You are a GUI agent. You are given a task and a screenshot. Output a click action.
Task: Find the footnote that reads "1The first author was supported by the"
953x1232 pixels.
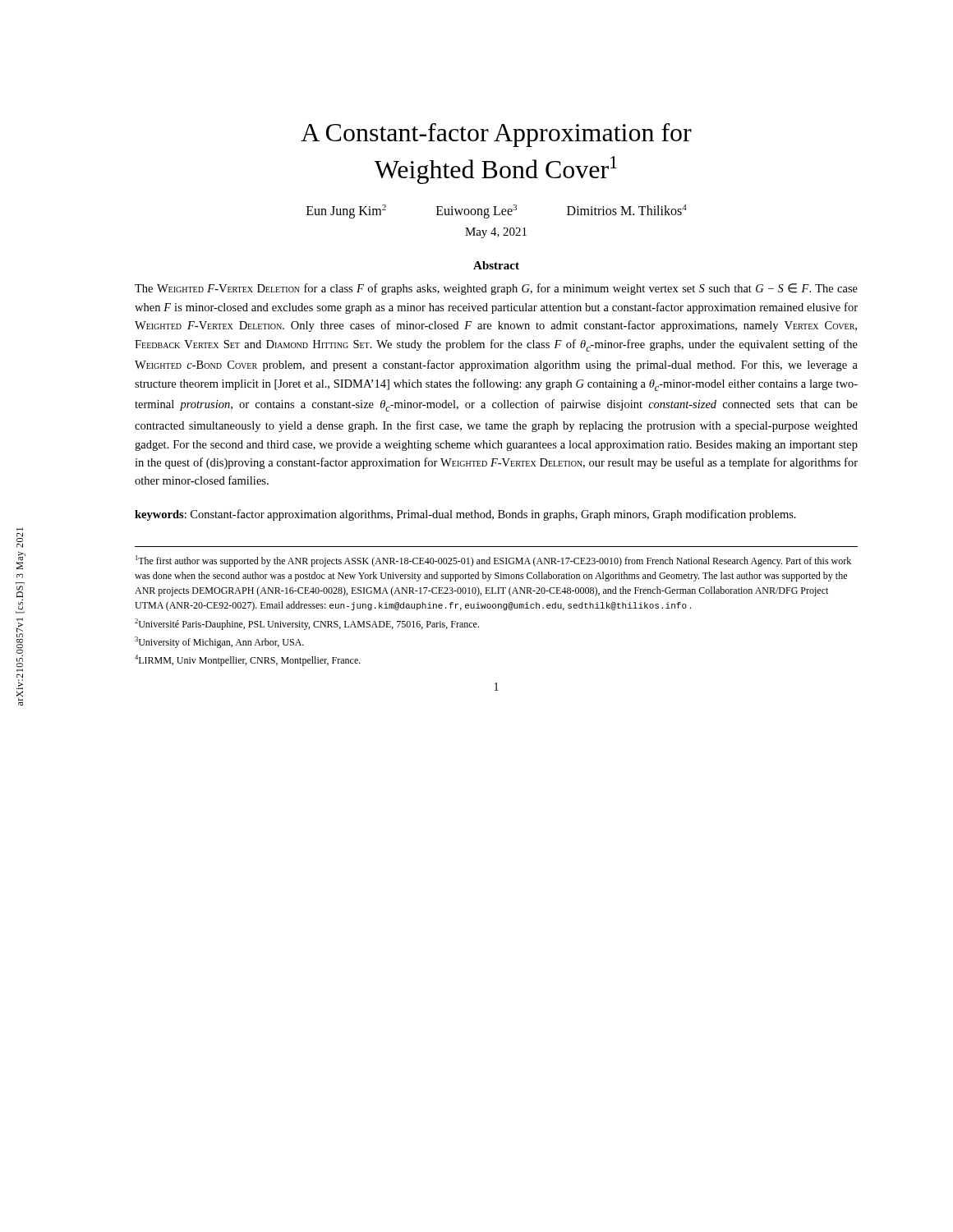pos(496,611)
